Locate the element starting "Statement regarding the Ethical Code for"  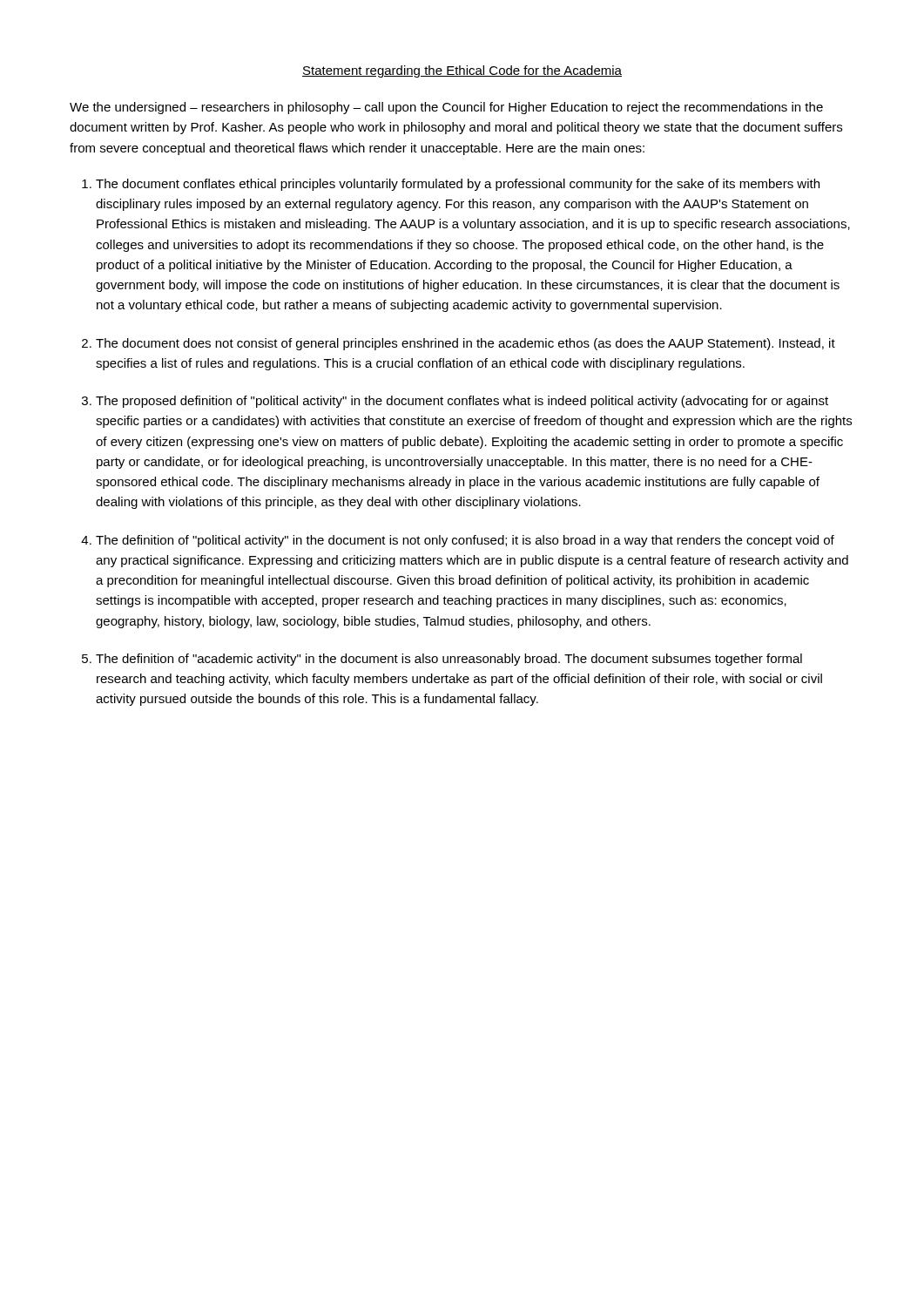(462, 70)
